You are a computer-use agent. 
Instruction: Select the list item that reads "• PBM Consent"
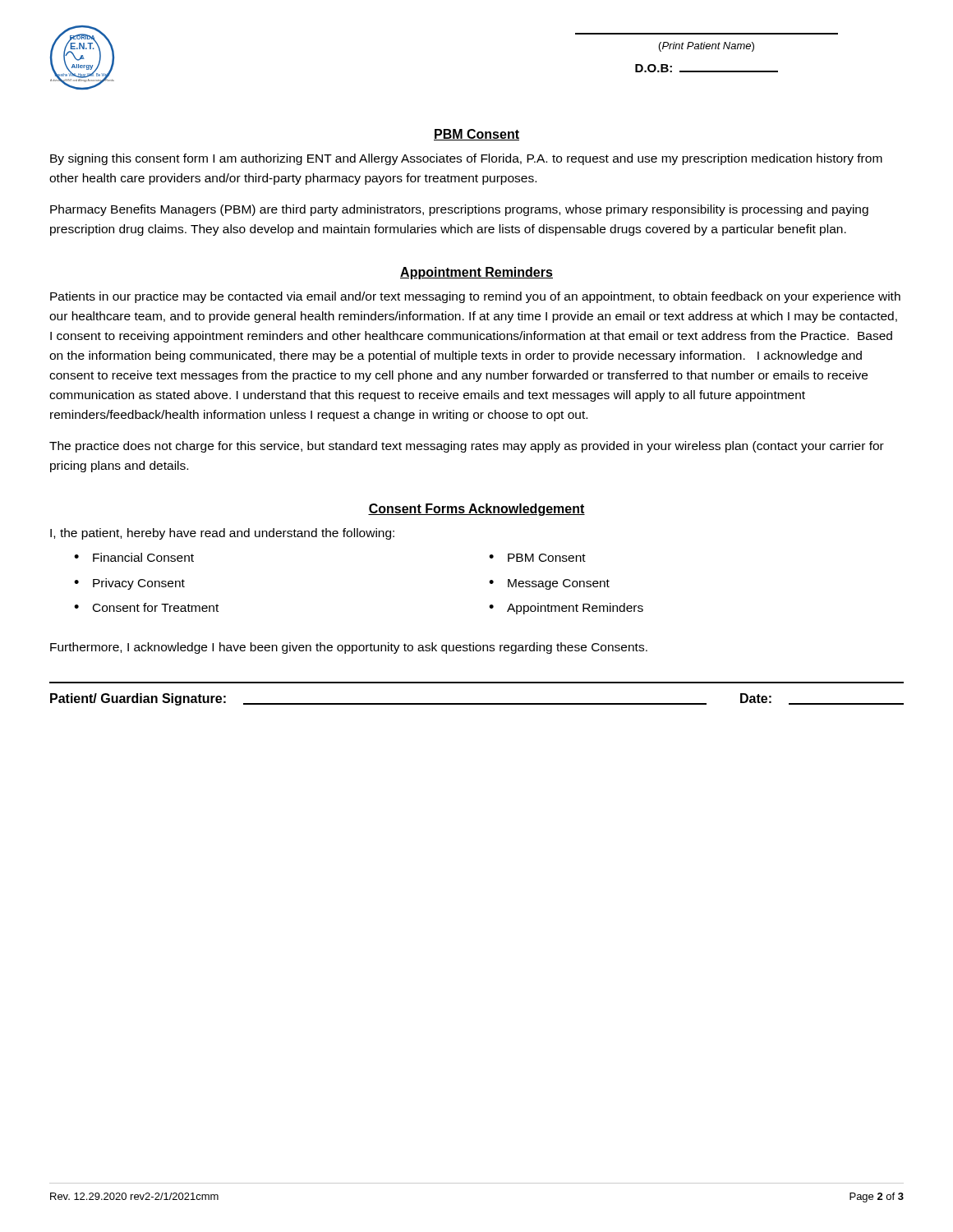(537, 558)
